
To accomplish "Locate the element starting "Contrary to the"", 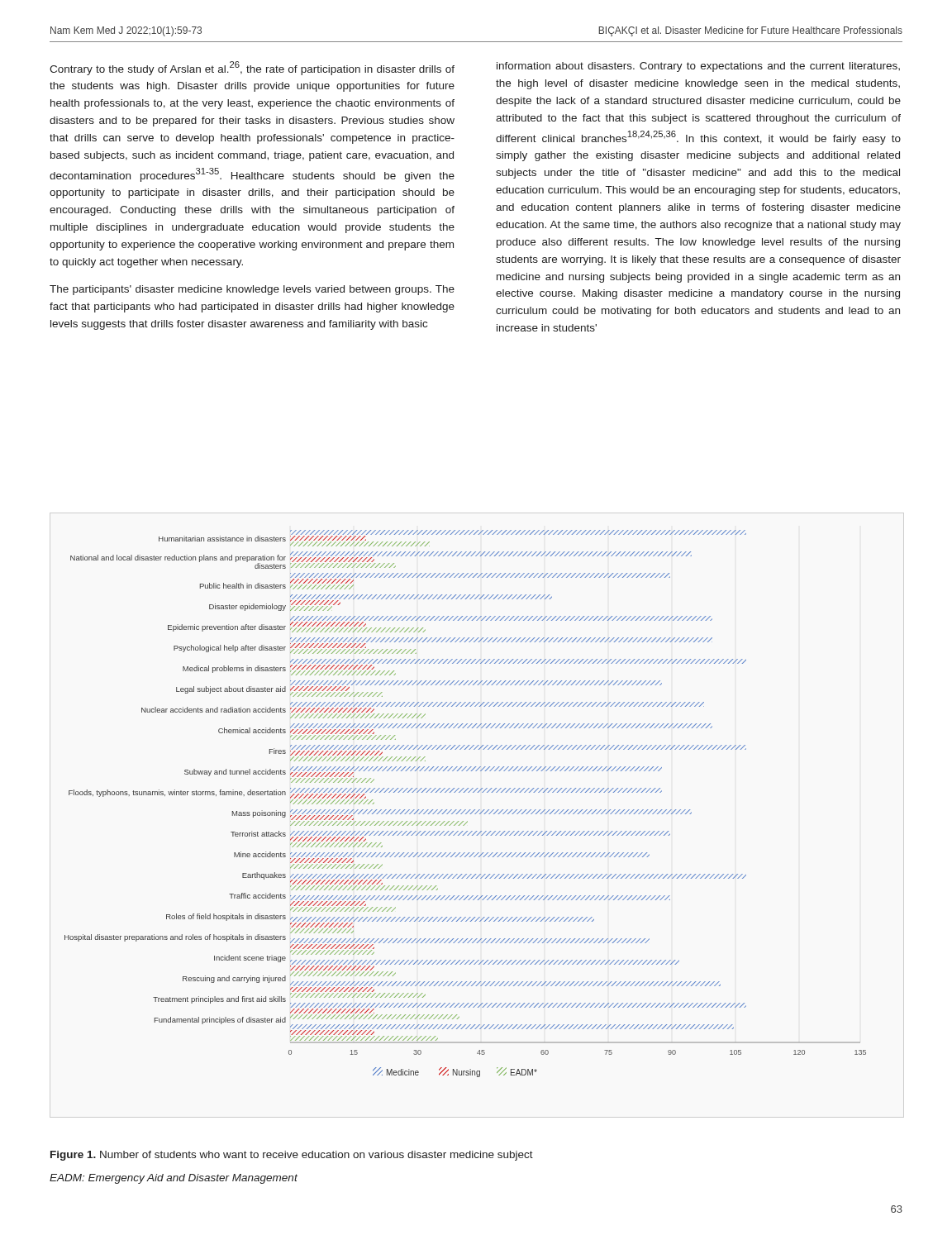I will click(x=252, y=195).
